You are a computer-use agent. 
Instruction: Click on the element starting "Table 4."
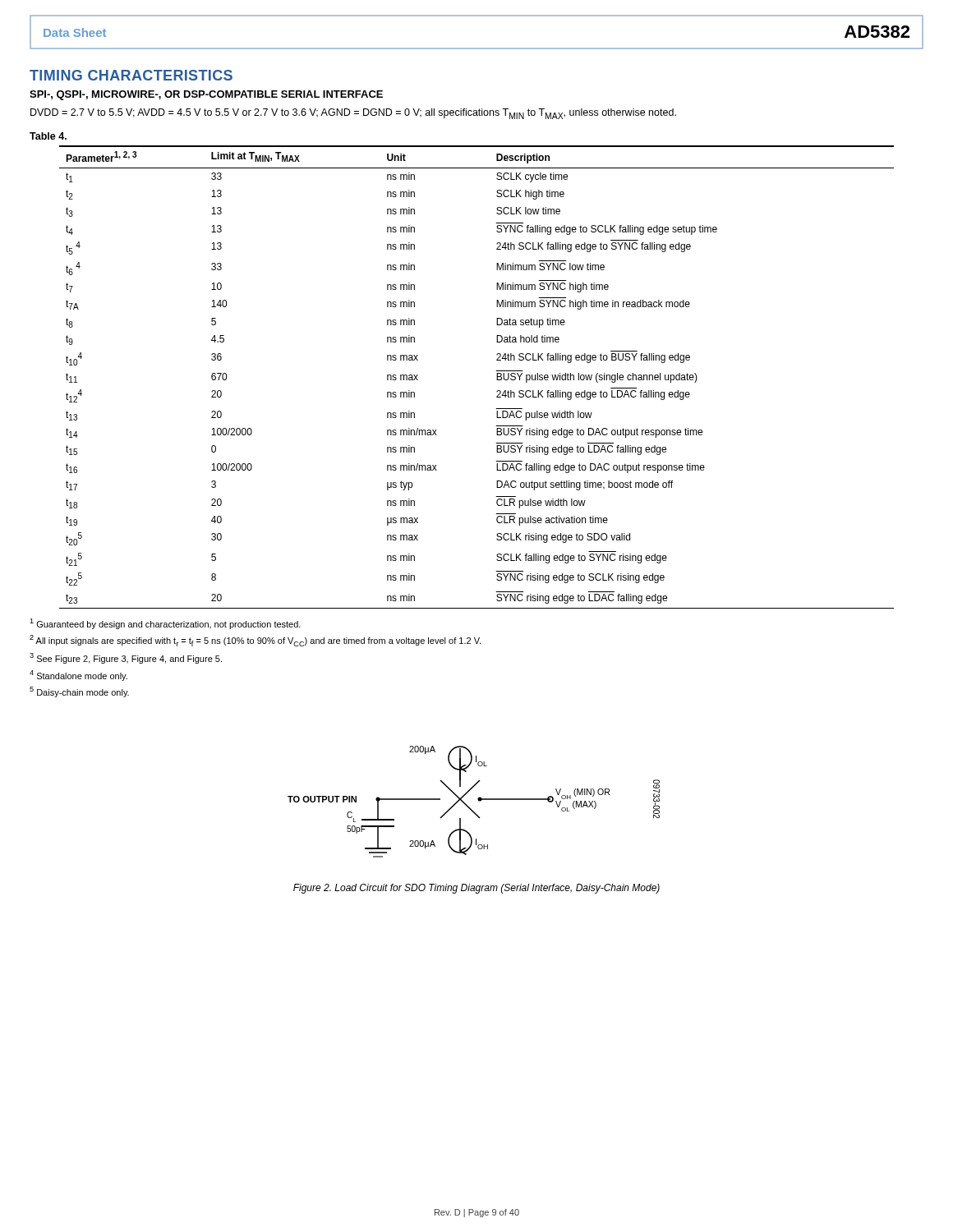tap(48, 136)
